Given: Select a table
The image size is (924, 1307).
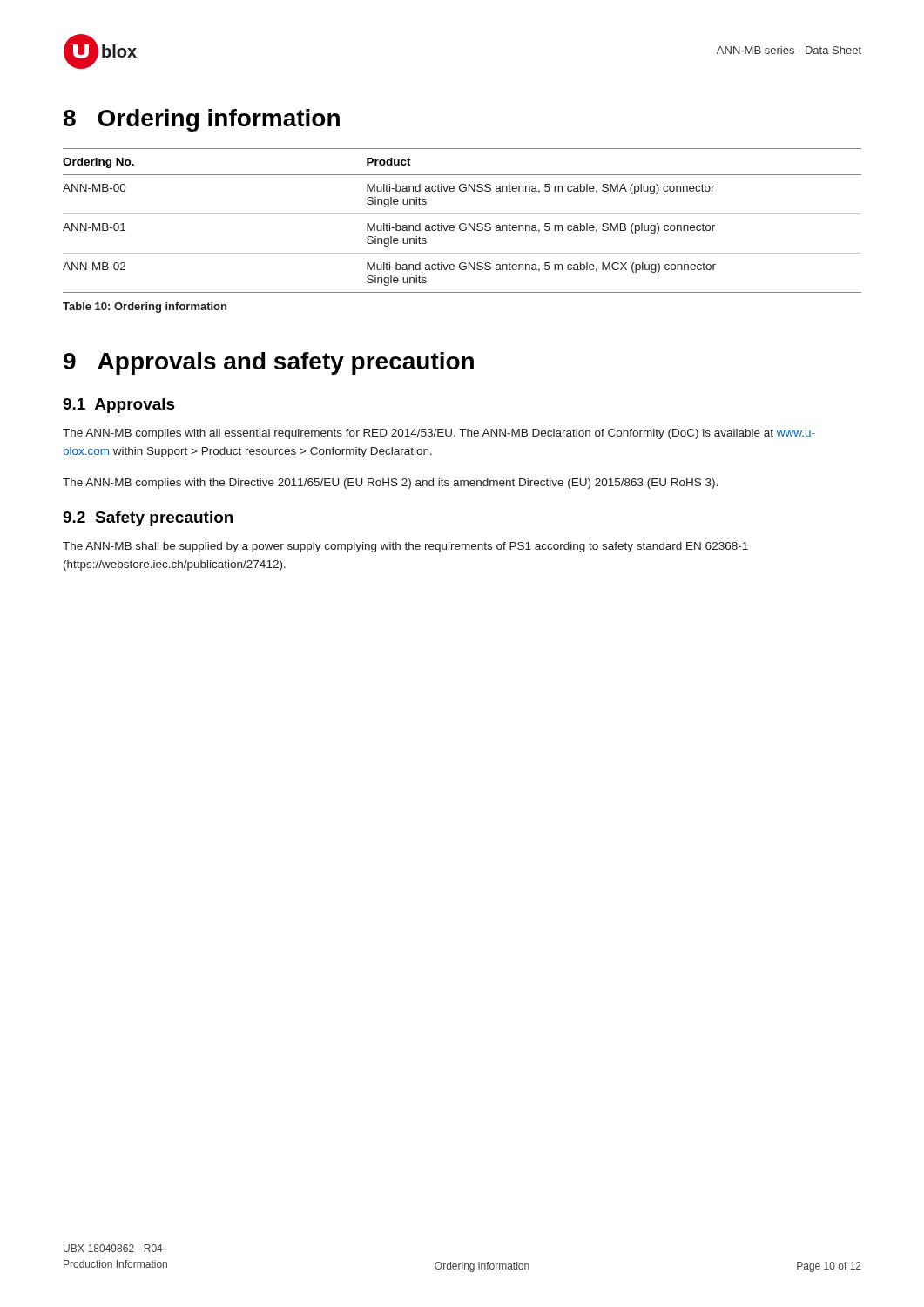Looking at the screenshot, I should pyautogui.click(x=462, y=220).
